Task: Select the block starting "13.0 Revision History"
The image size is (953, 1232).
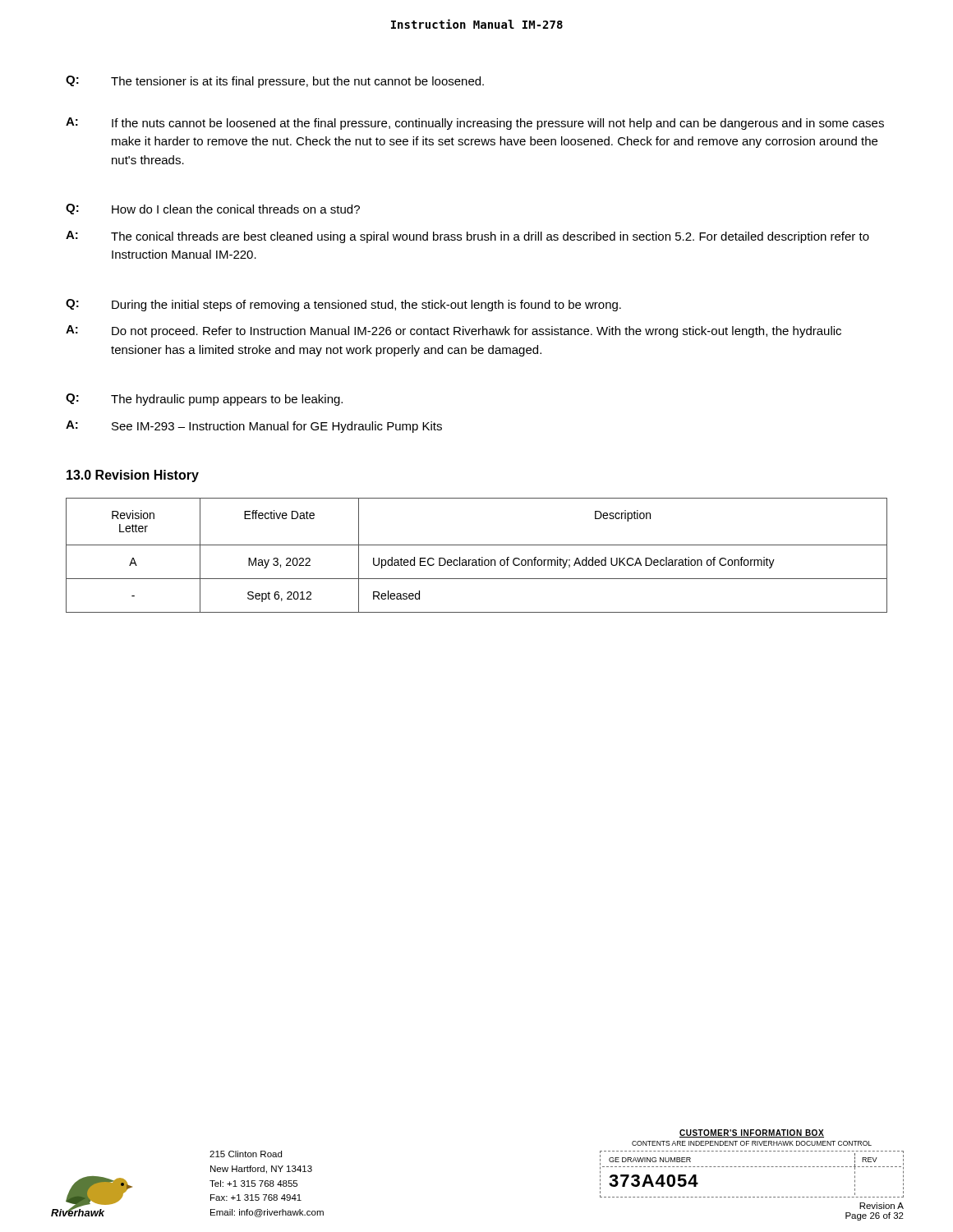Action: (x=132, y=475)
